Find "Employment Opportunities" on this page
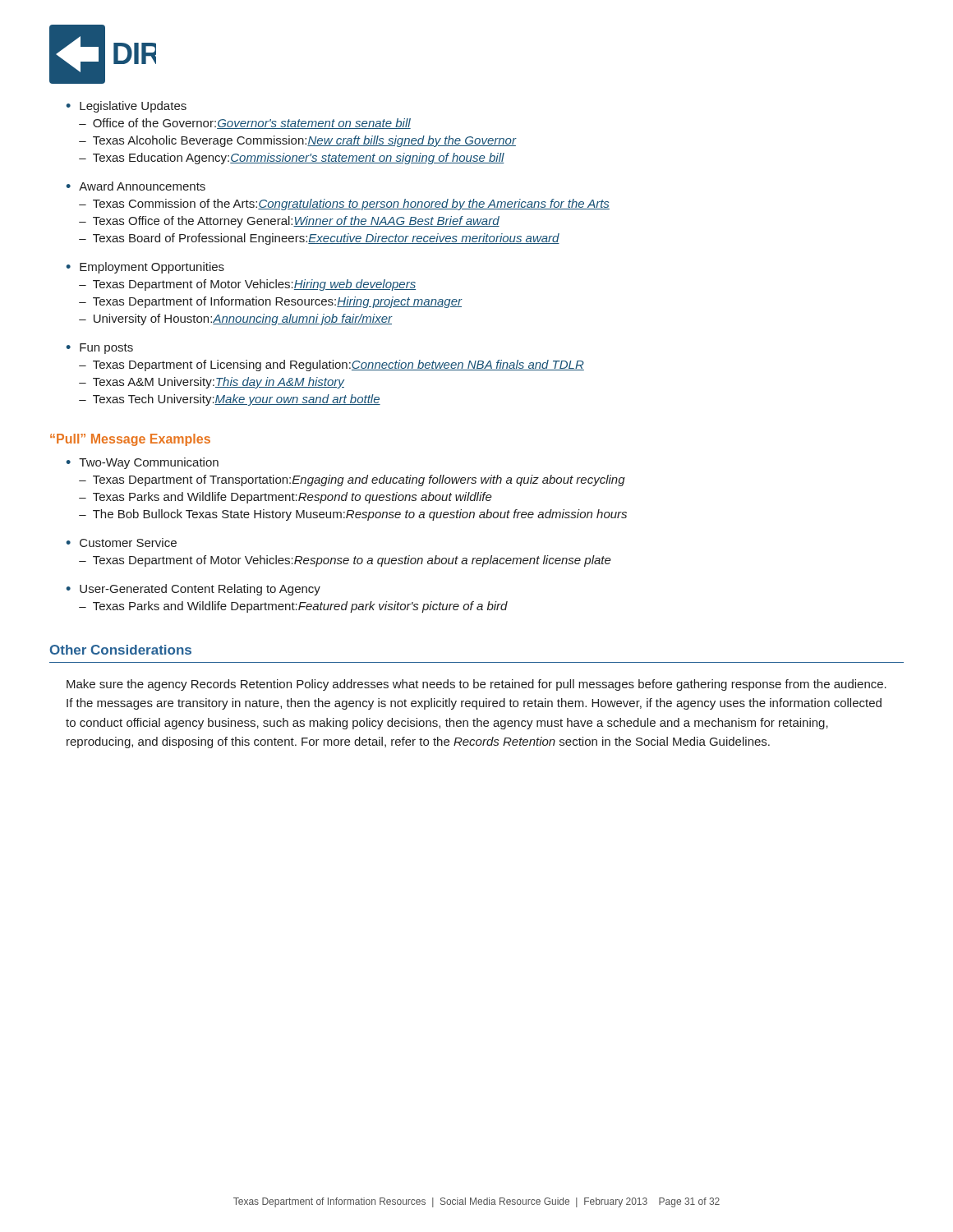Image resolution: width=953 pixels, height=1232 pixels. click(x=152, y=267)
